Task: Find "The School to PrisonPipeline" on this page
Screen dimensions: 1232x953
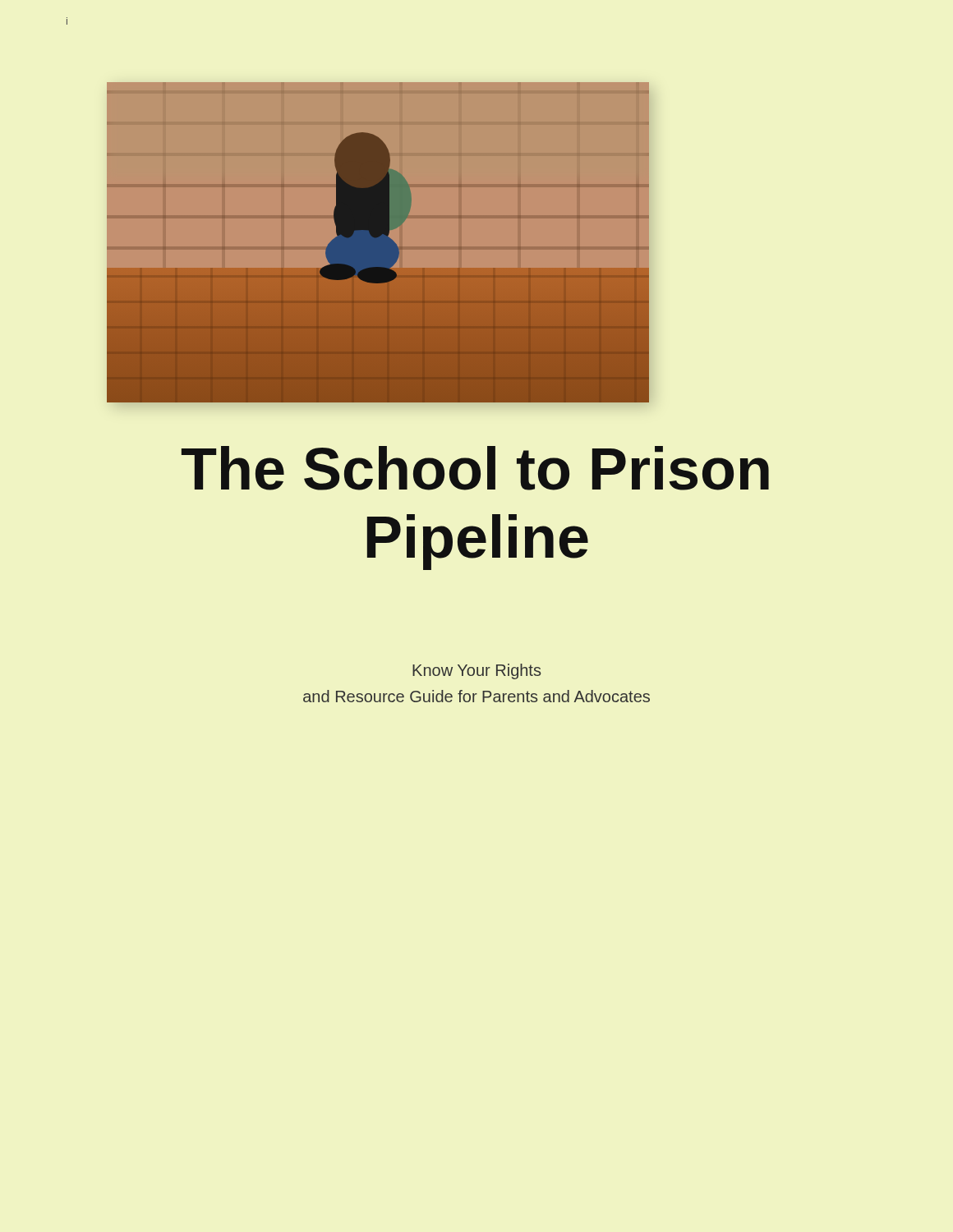Action: click(x=476, y=503)
